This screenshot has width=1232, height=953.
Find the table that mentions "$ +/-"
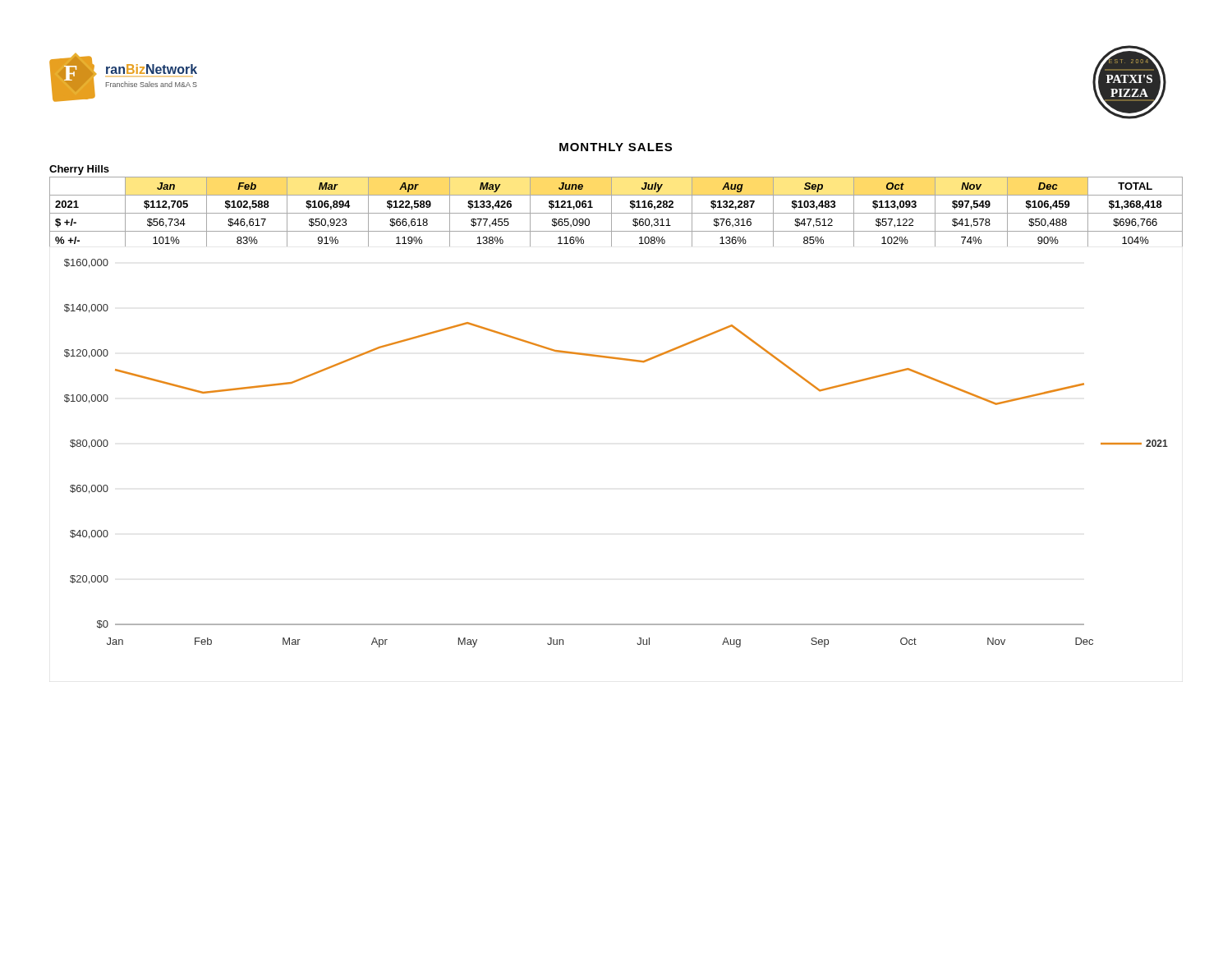pos(616,213)
